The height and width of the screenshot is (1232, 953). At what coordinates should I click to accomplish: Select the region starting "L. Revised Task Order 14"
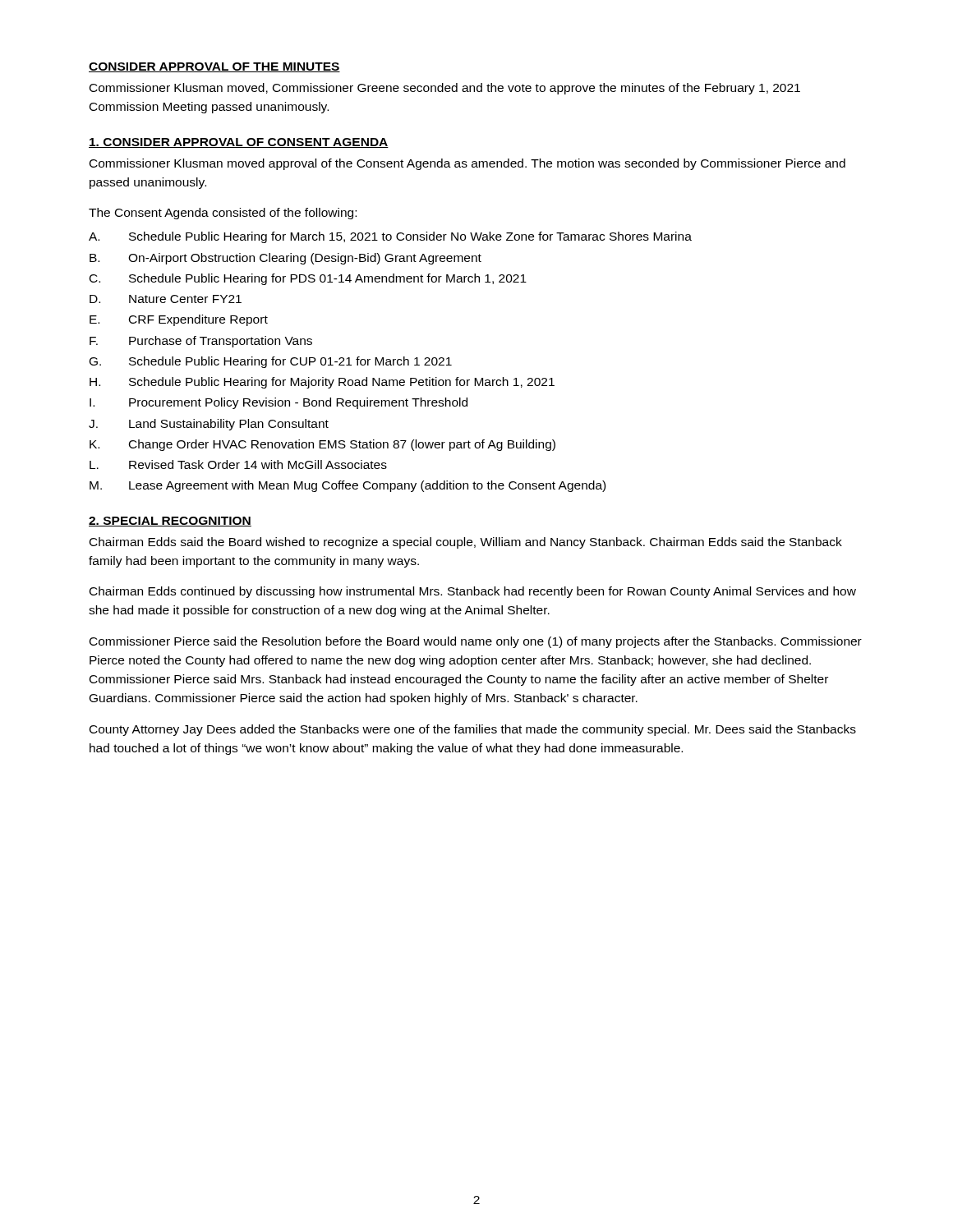(x=238, y=464)
